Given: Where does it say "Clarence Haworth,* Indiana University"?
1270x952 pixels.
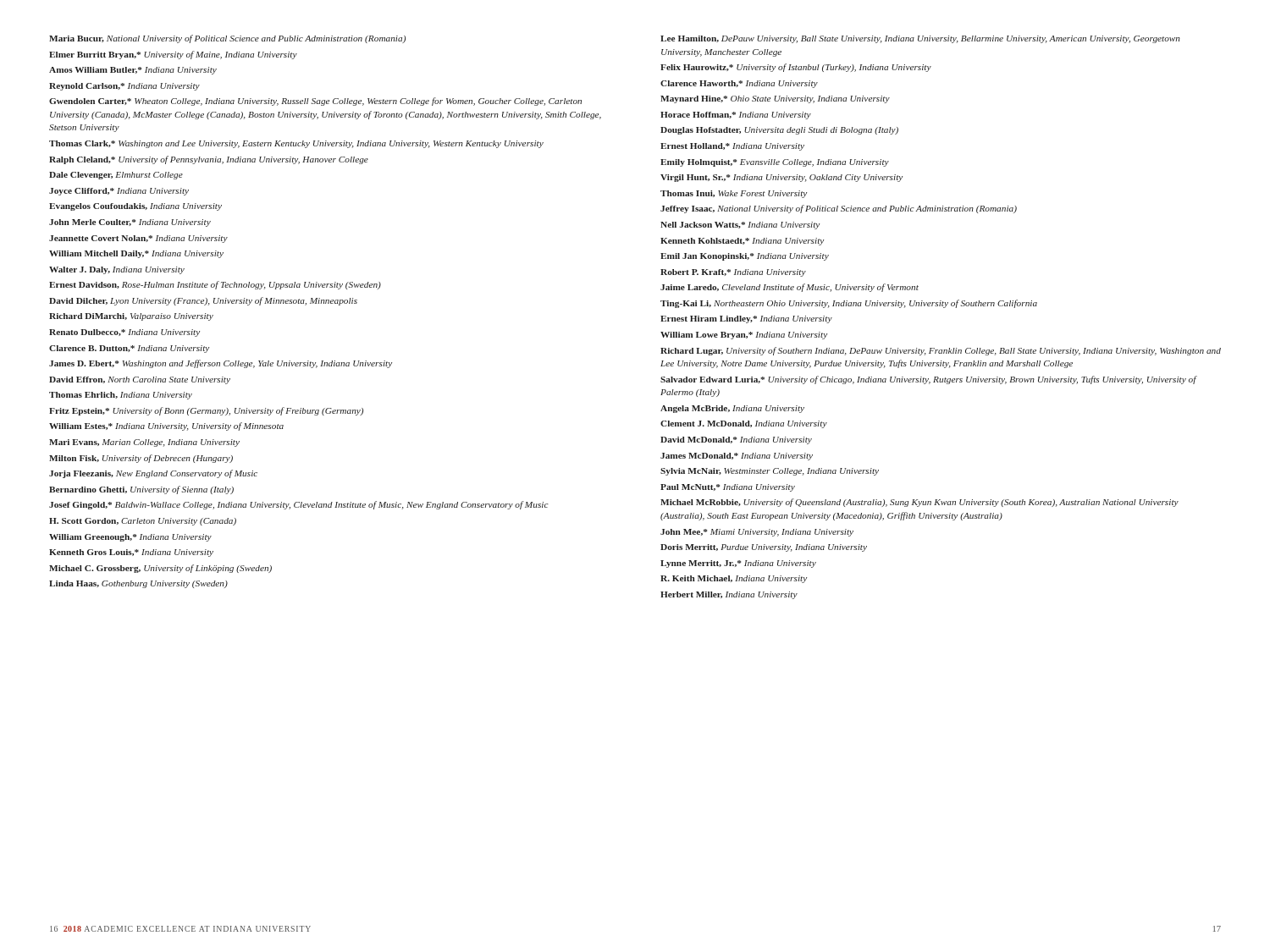Looking at the screenshot, I should point(739,83).
